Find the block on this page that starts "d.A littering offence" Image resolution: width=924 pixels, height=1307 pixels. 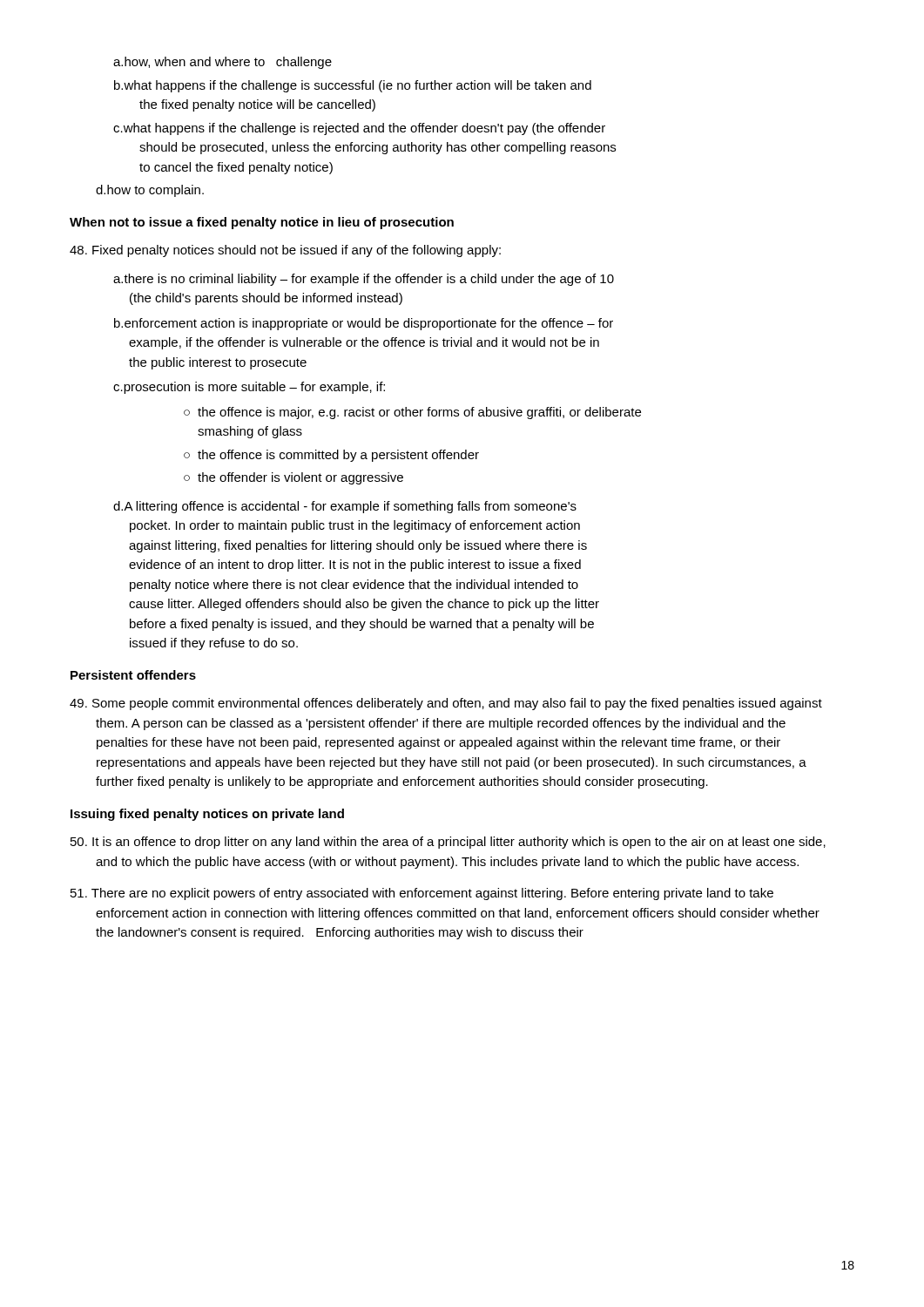pyautogui.click(x=356, y=576)
